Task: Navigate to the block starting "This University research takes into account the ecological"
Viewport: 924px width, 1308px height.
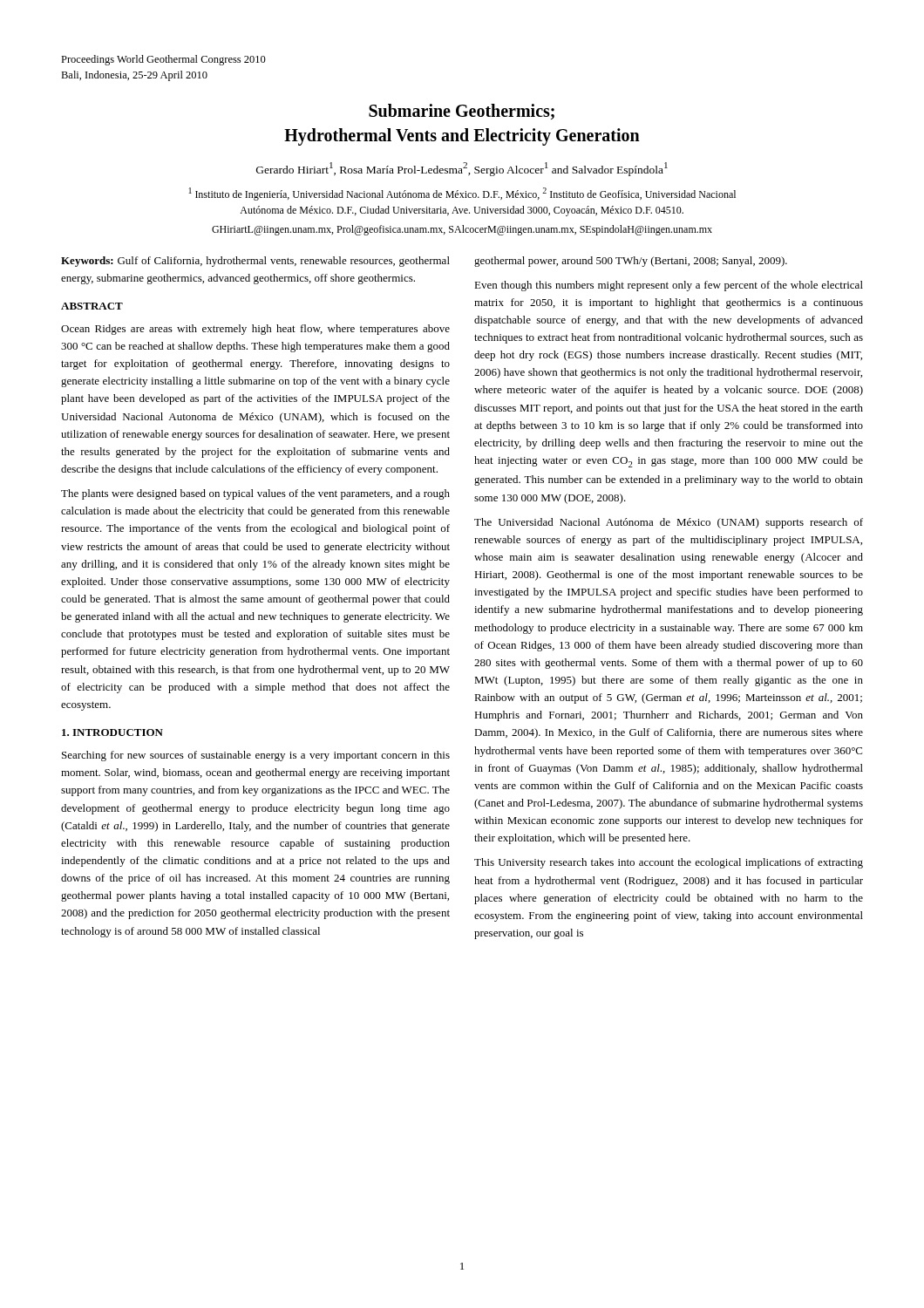Action: [669, 897]
